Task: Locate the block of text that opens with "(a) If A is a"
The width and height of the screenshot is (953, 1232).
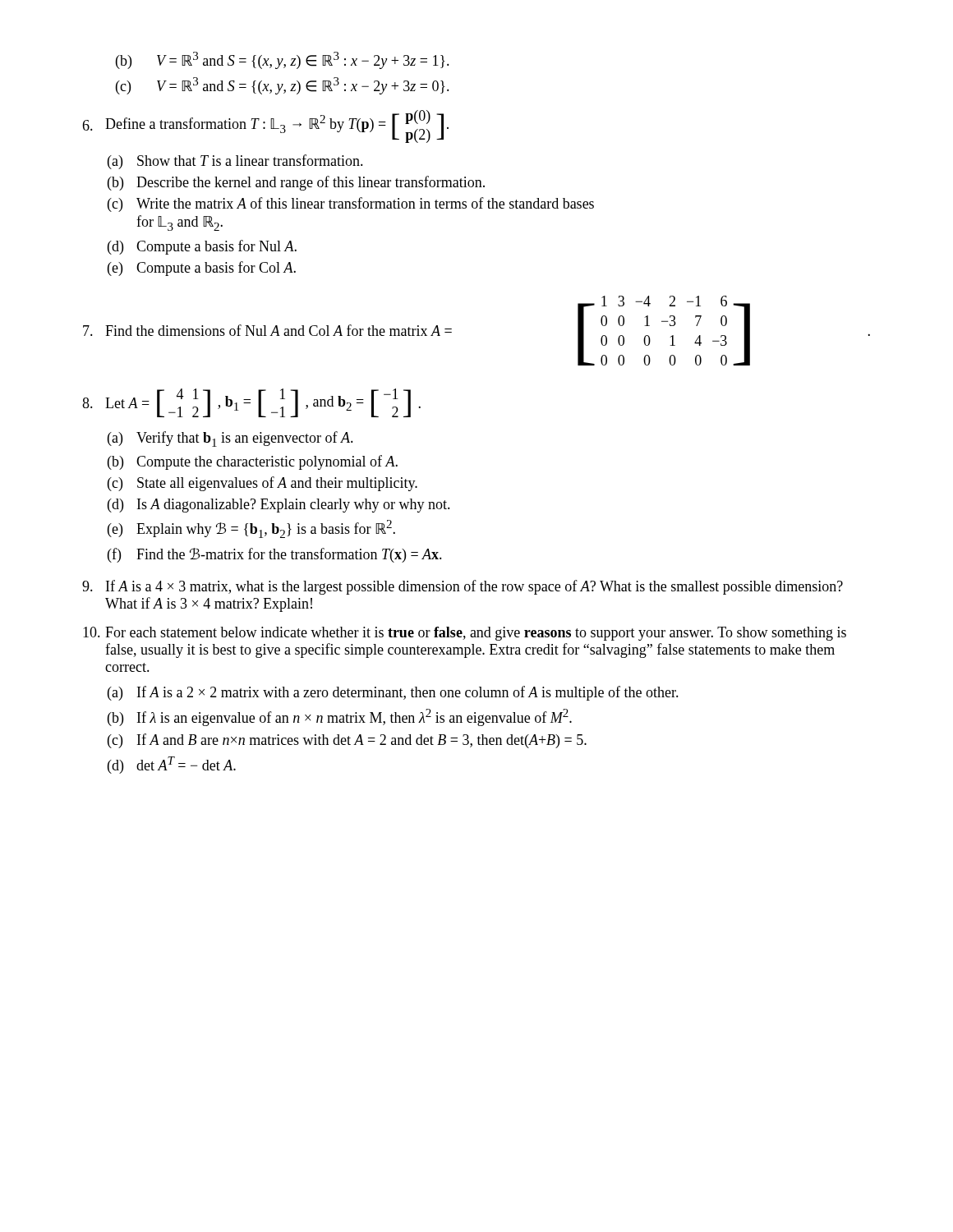Action: (393, 693)
